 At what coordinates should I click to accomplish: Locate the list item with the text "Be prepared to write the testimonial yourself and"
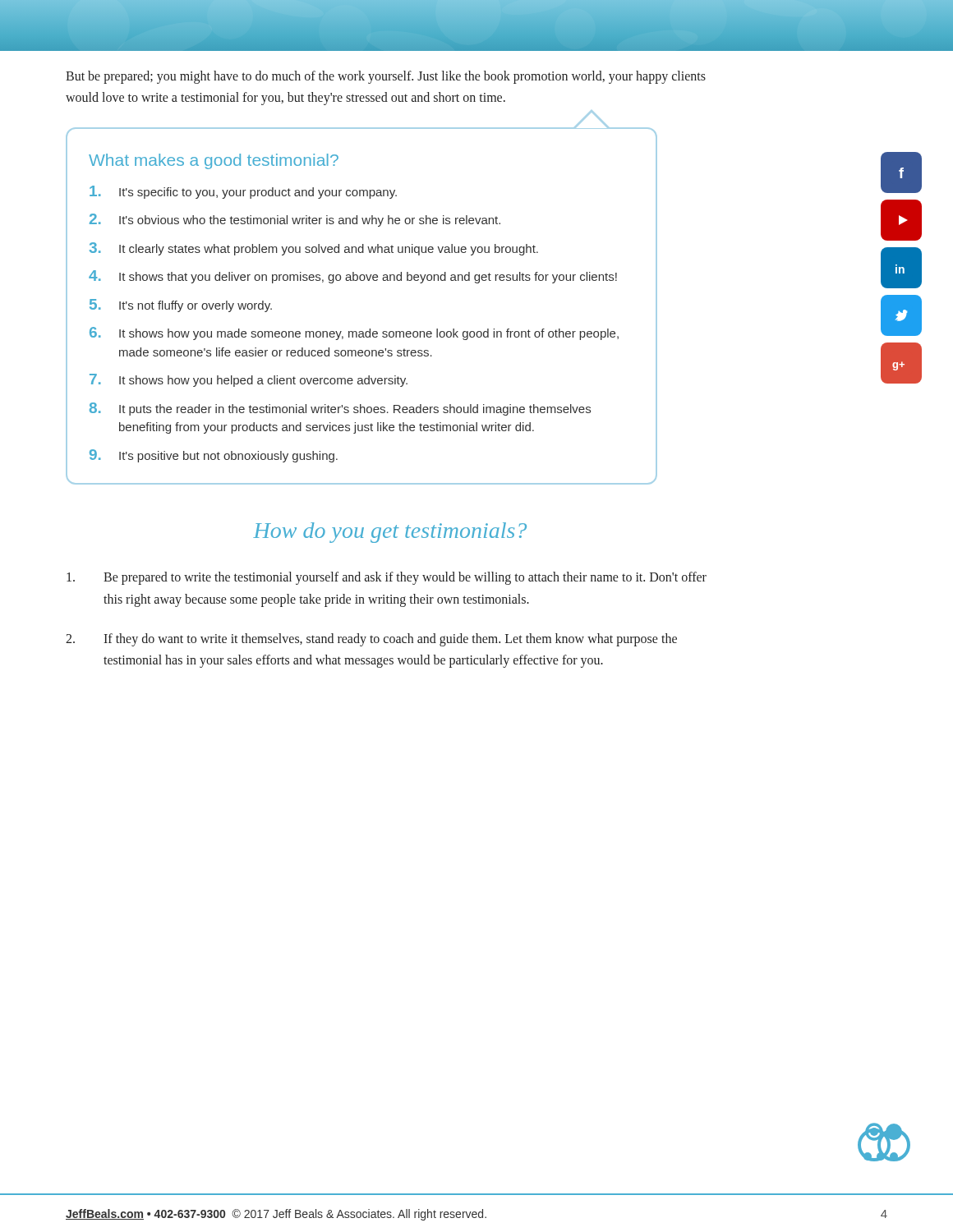[x=390, y=589]
